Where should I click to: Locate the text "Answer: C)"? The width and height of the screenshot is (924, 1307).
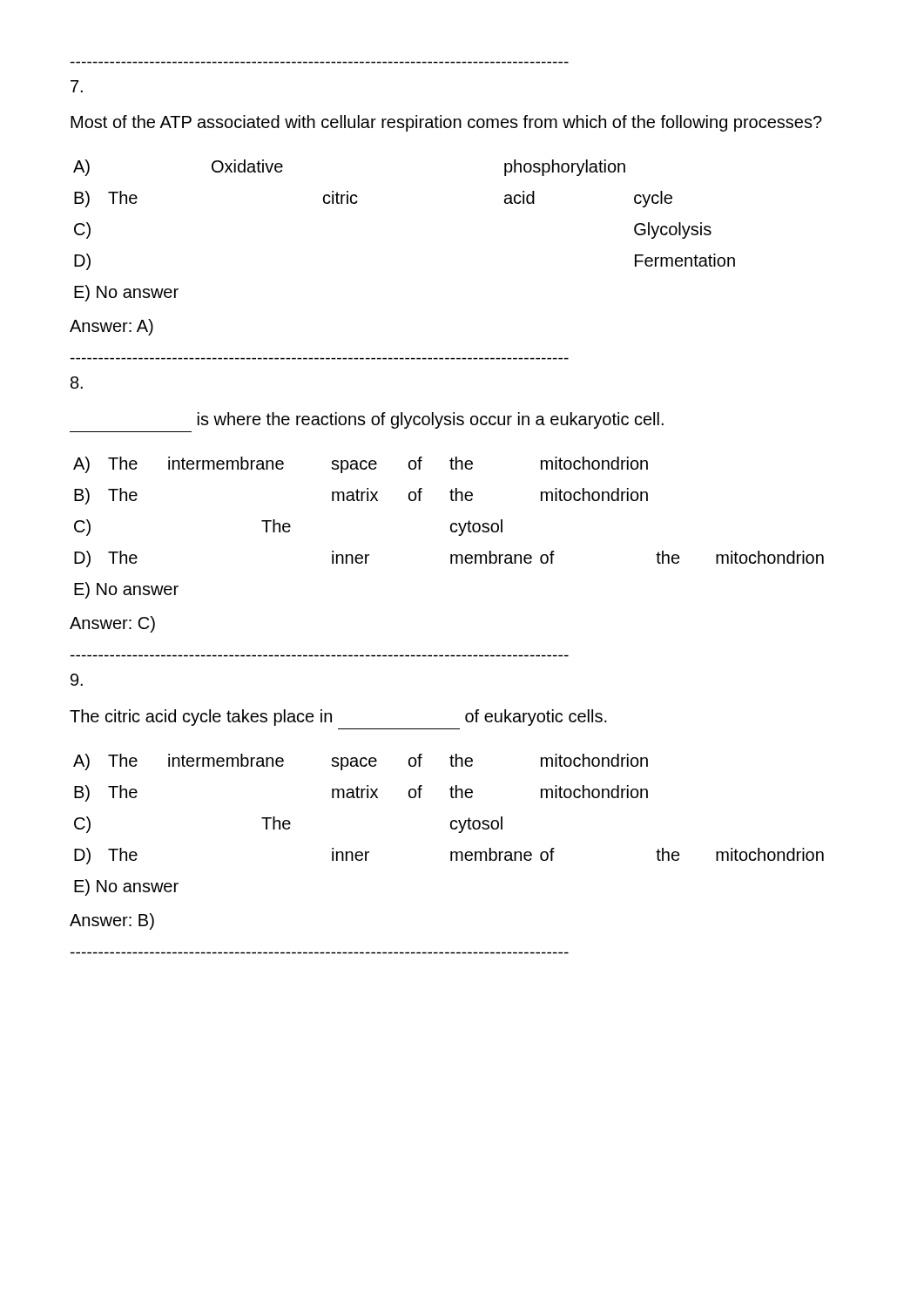click(113, 623)
